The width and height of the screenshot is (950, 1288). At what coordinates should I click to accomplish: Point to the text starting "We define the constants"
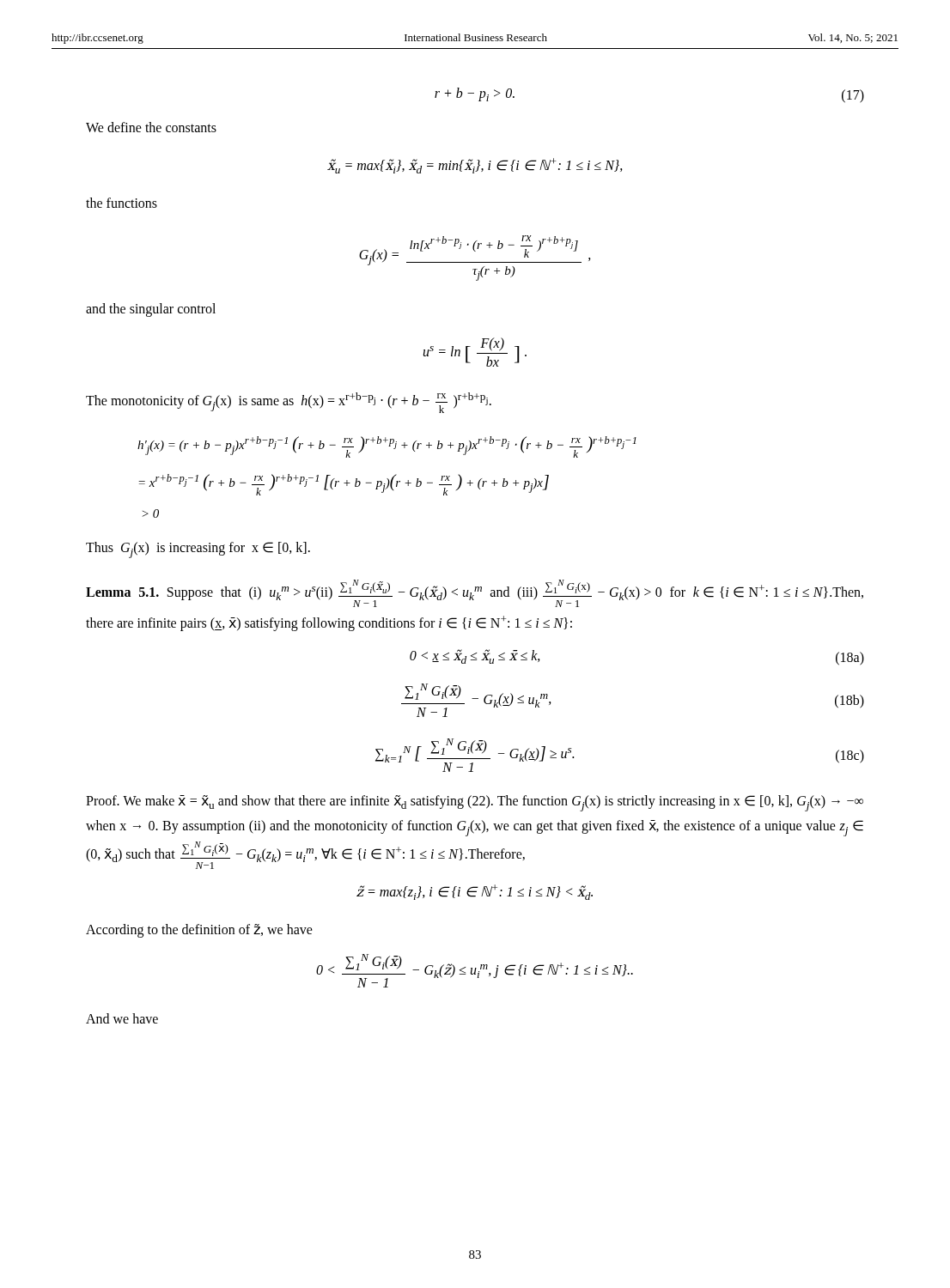tap(151, 128)
